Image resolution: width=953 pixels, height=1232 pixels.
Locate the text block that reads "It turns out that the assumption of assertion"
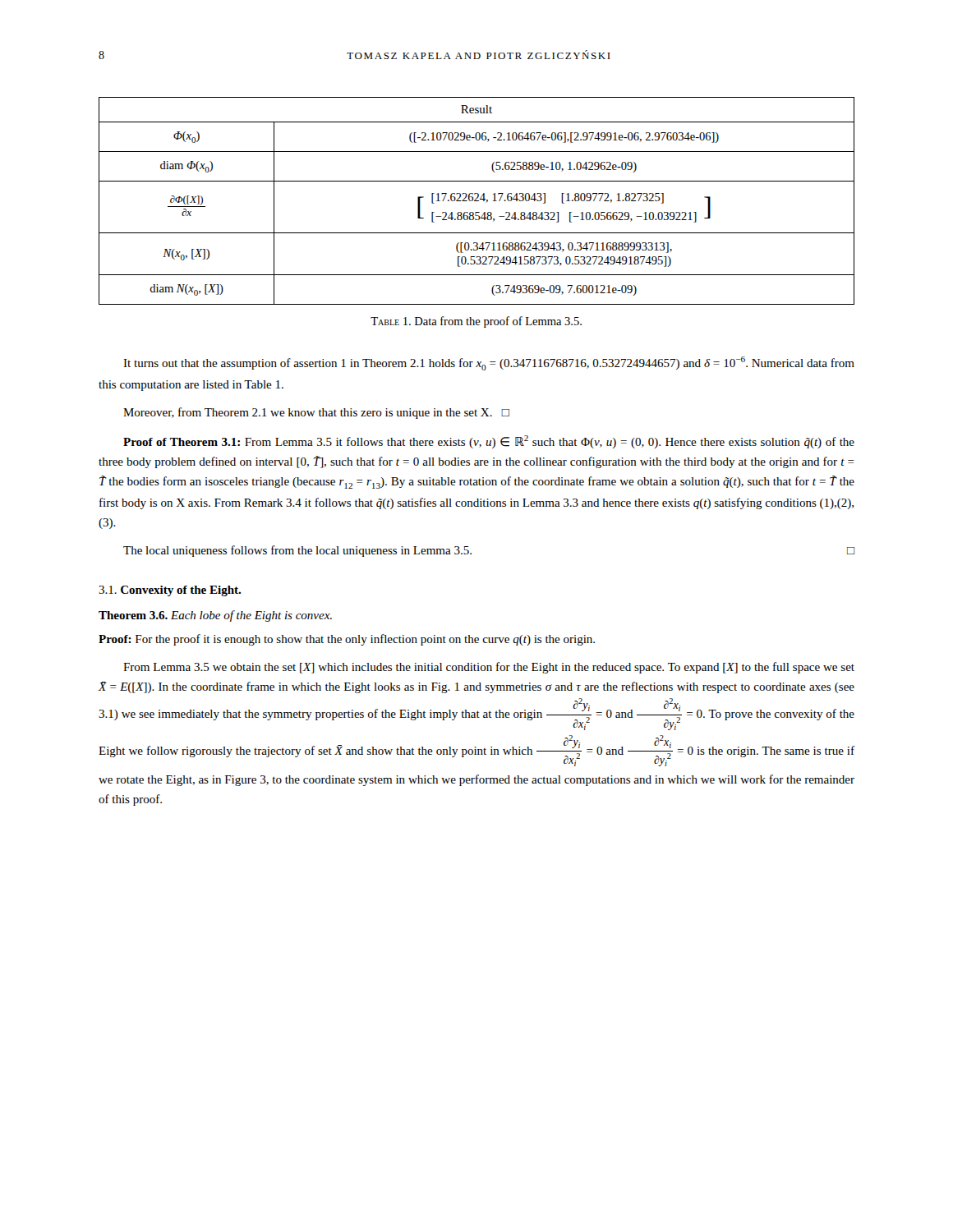(x=476, y=373)
